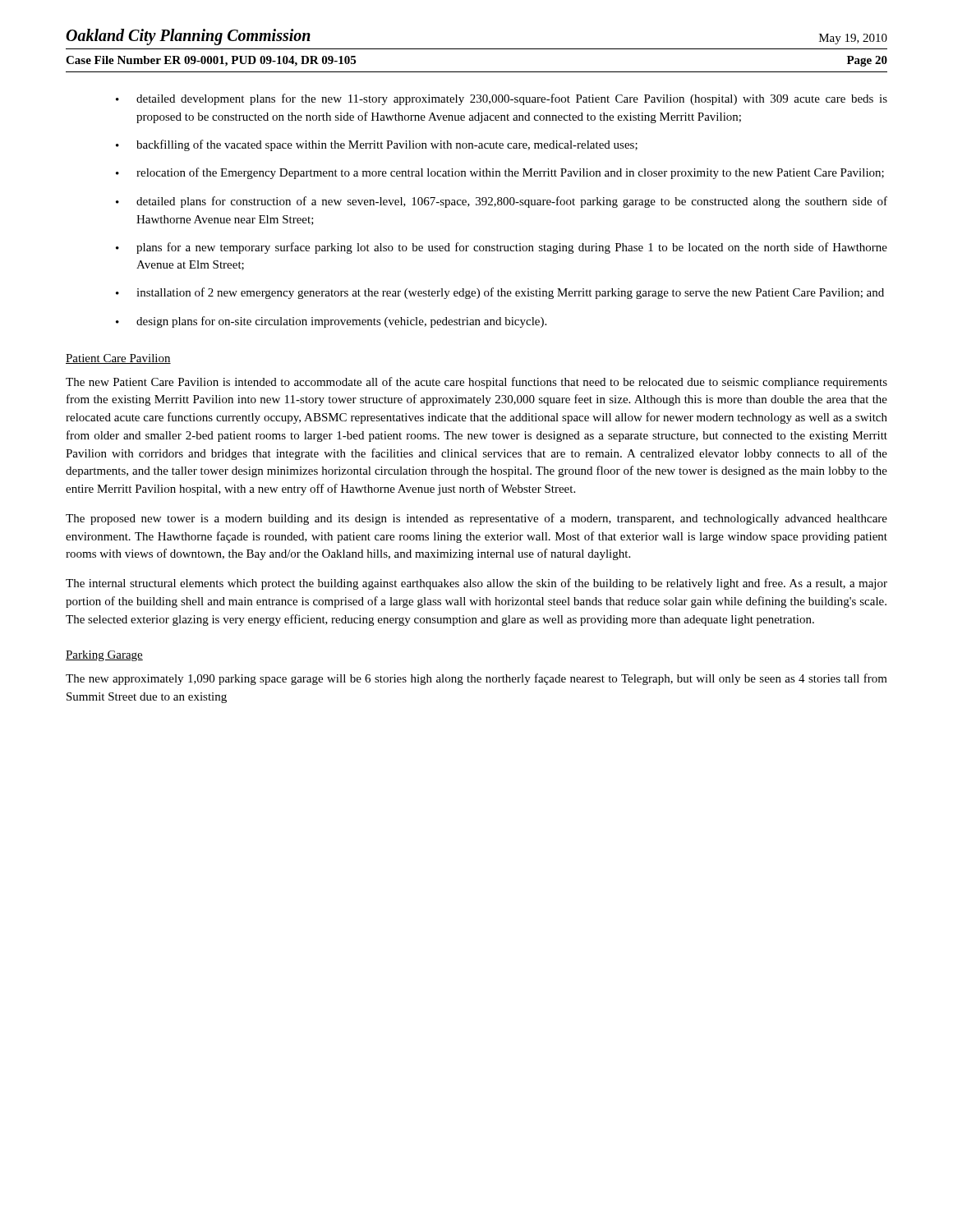953x1232 pixels.
Task: Select the text block with the text "The new Patient Care"
Action: coord(476,435)
